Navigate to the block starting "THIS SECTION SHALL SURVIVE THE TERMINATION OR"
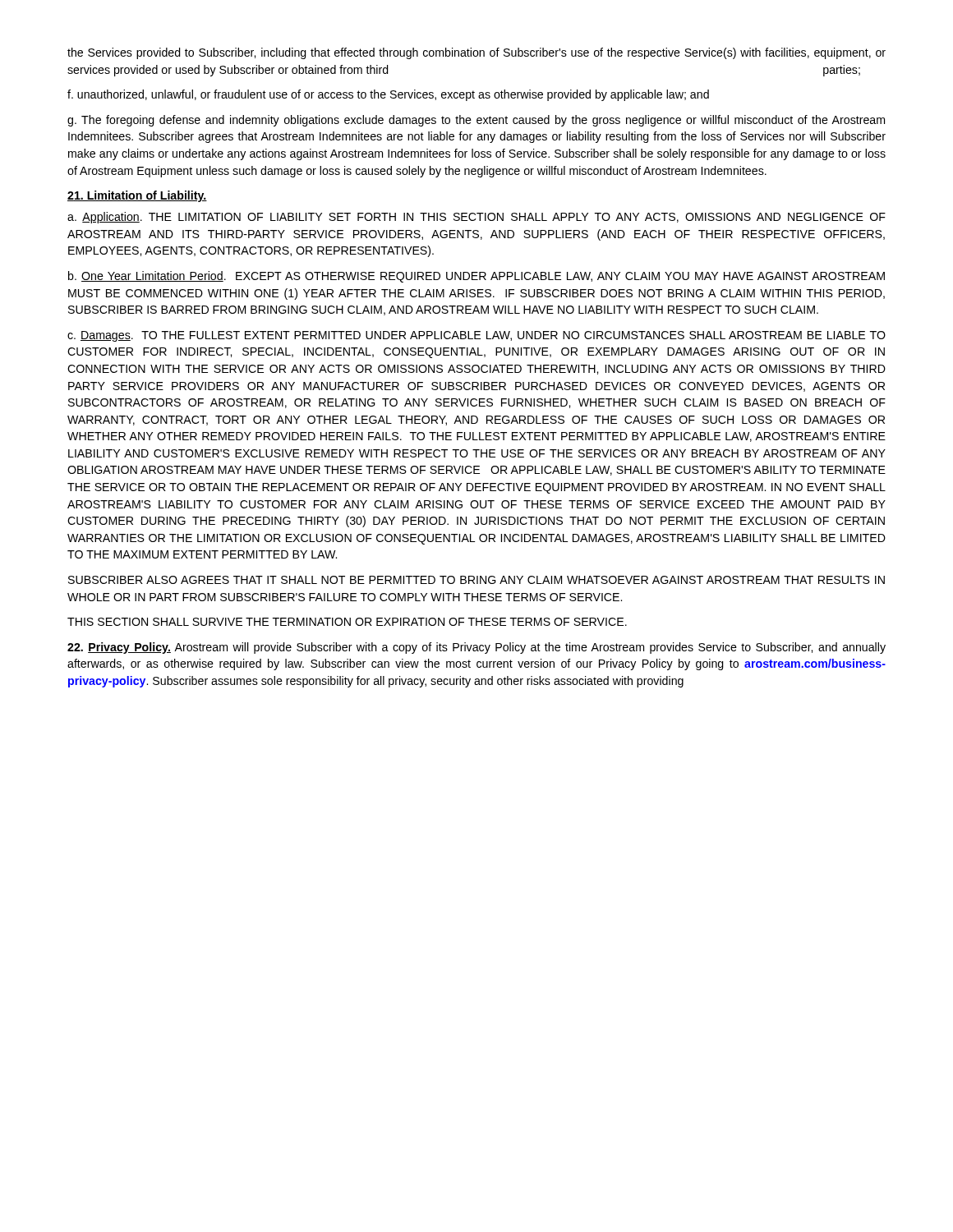Screen dimensions: 1232x953 pyautogui.click(x=347, y=622)
